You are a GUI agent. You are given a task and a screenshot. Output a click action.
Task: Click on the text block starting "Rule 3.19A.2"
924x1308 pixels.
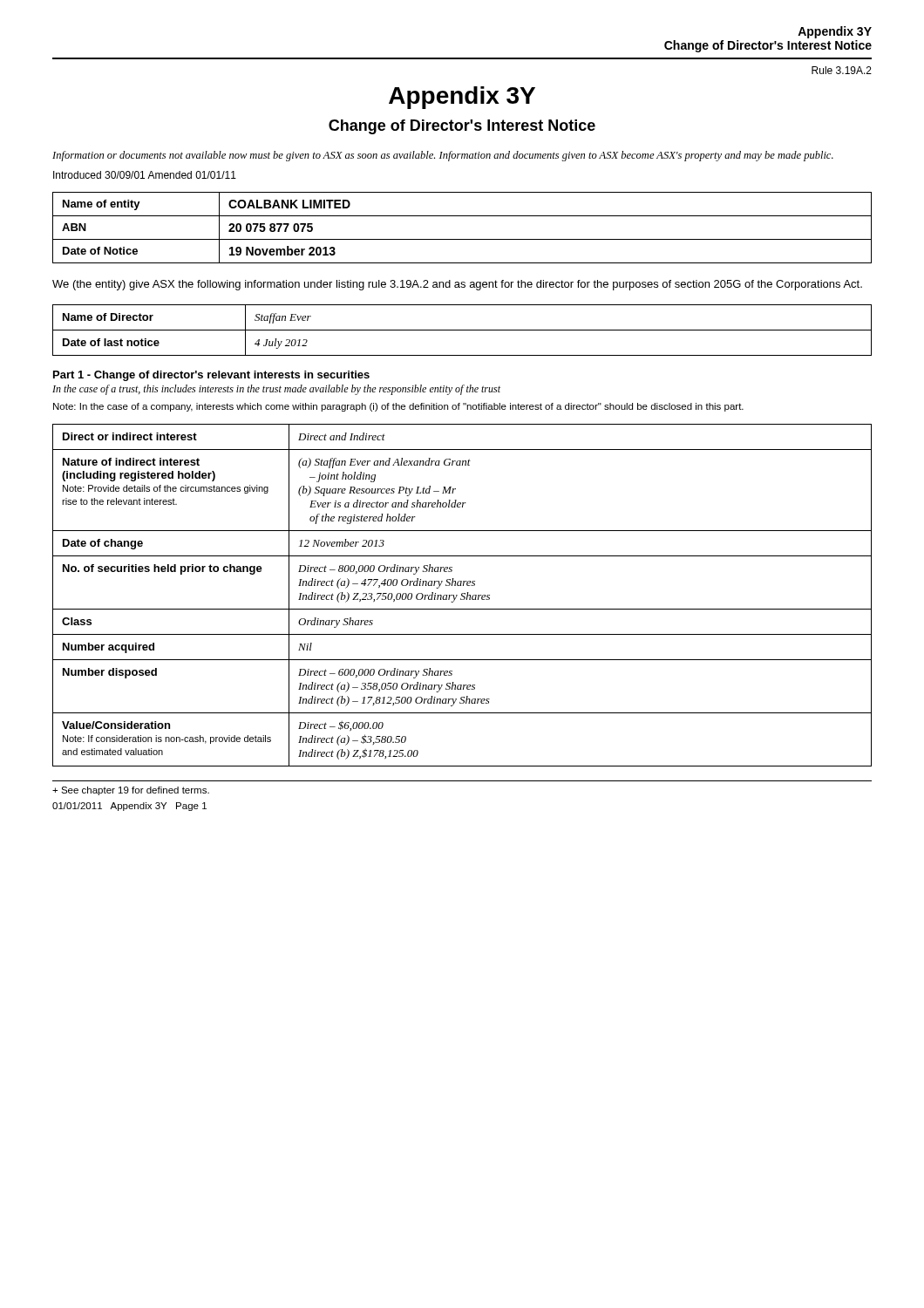[841, 71]
